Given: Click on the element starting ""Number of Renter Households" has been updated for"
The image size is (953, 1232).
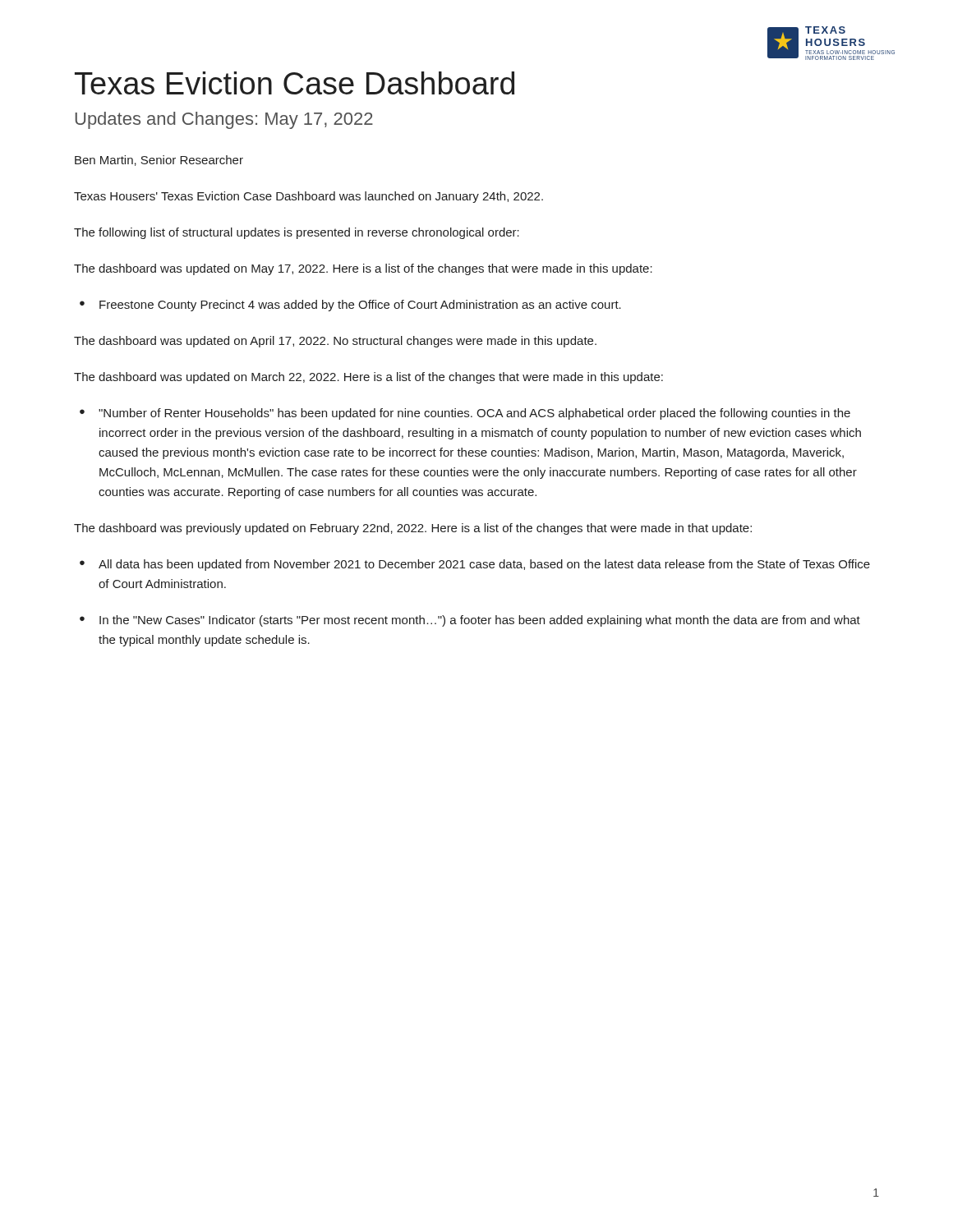Looking at the screenshot, I should coord(476,452).
